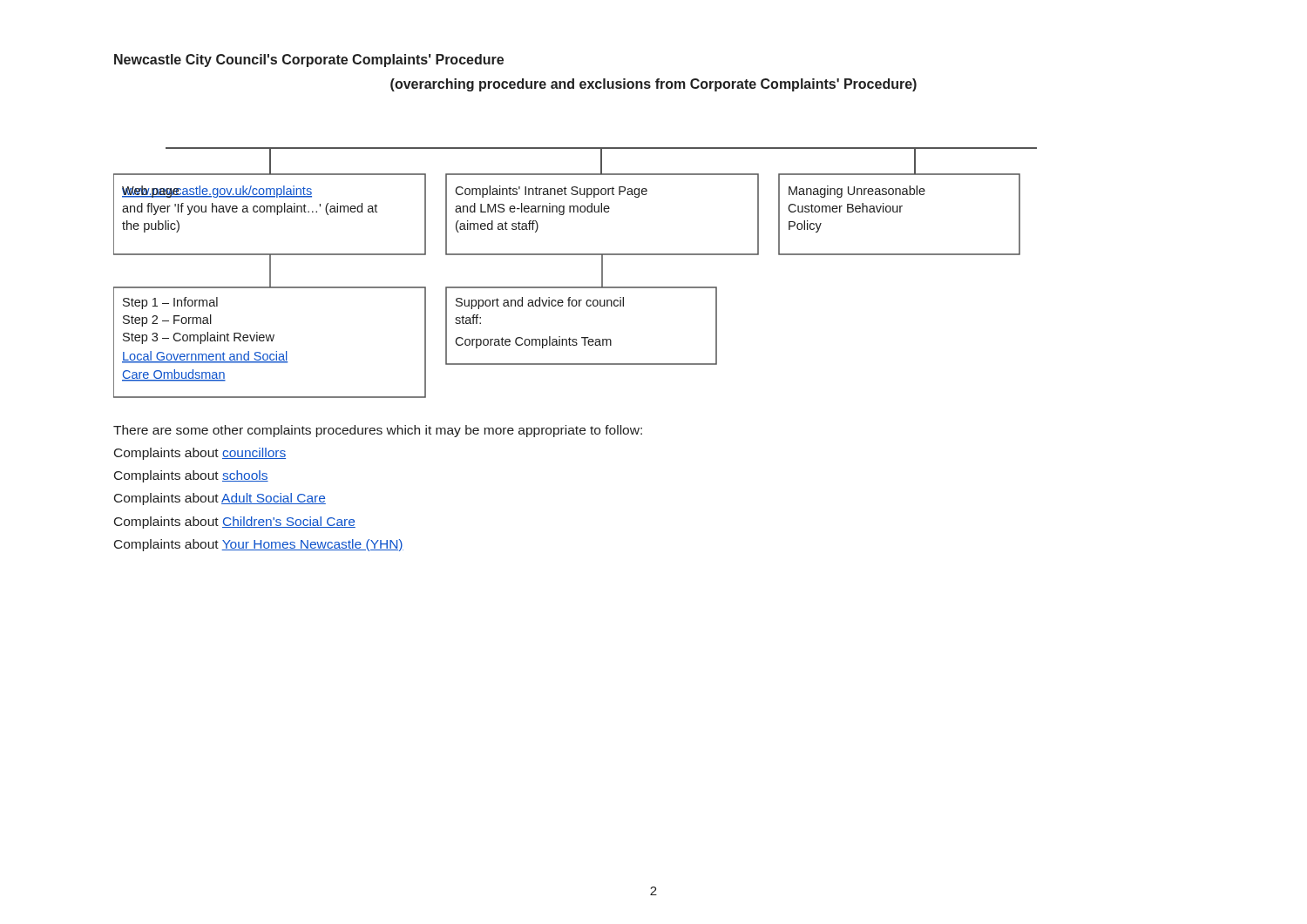Navigate to the passage starting "There are some"

pos(378,430)
